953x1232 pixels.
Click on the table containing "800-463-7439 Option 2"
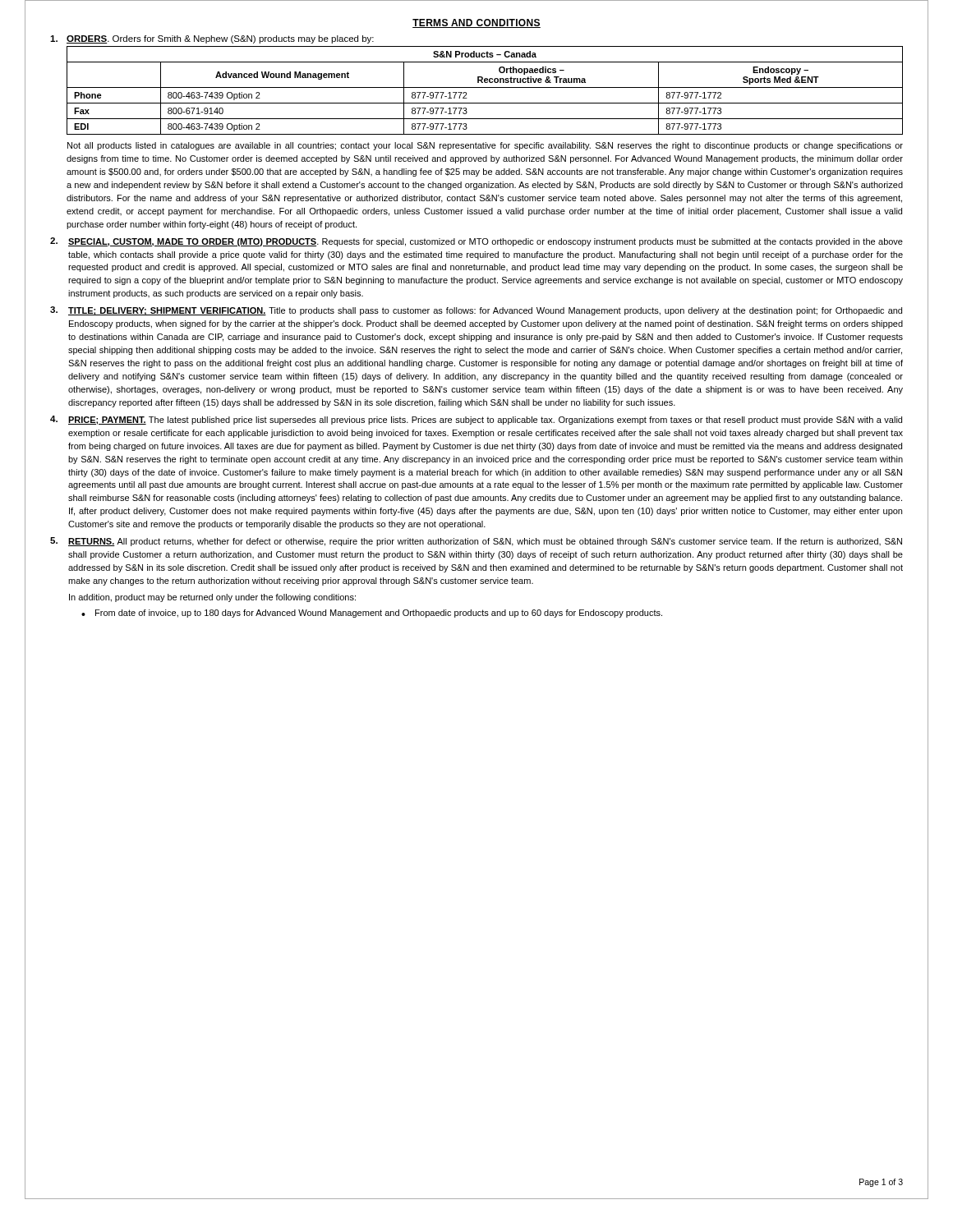(485, 90)
